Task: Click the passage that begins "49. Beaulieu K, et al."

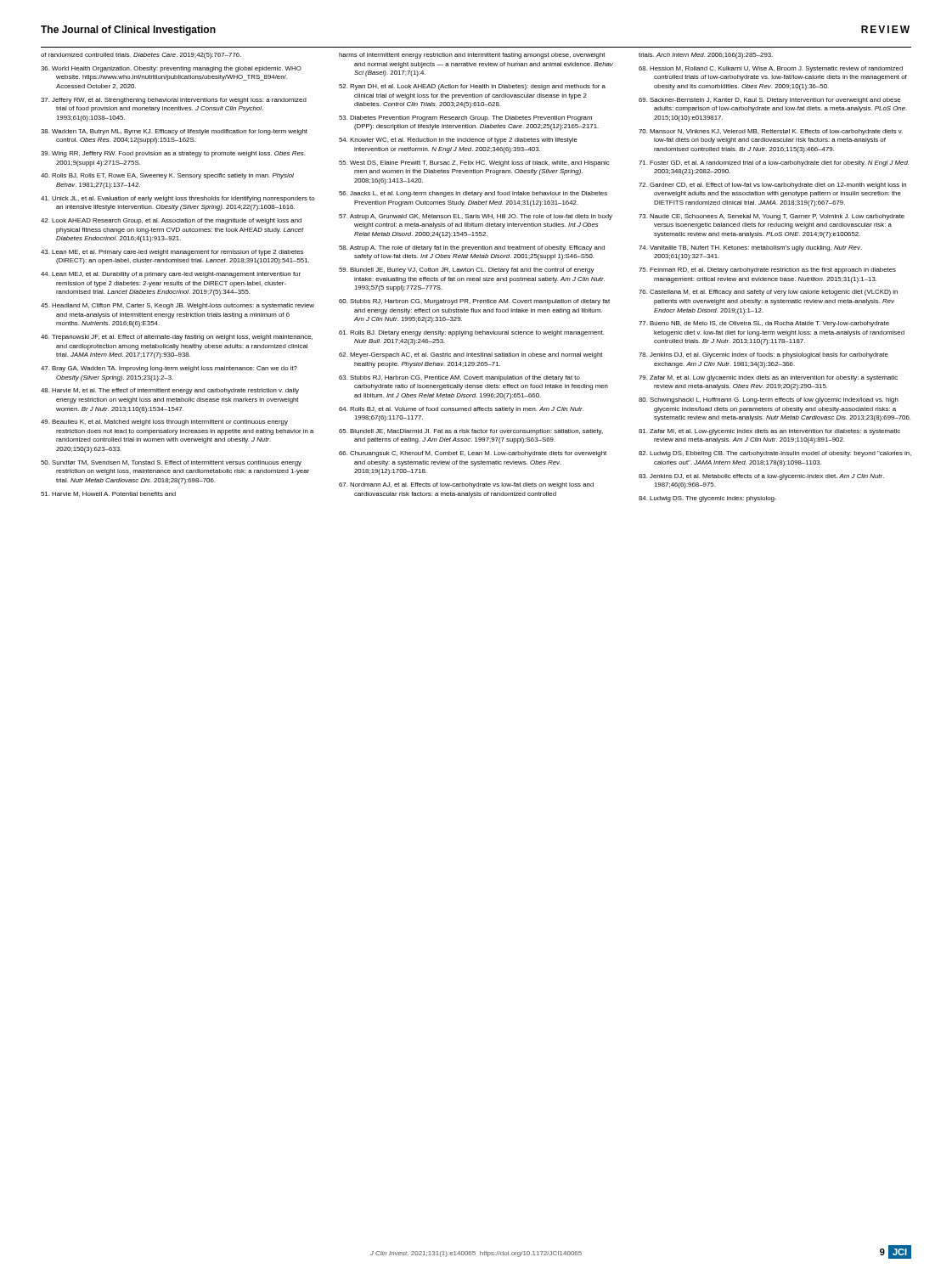Action: tap(178, 436)
